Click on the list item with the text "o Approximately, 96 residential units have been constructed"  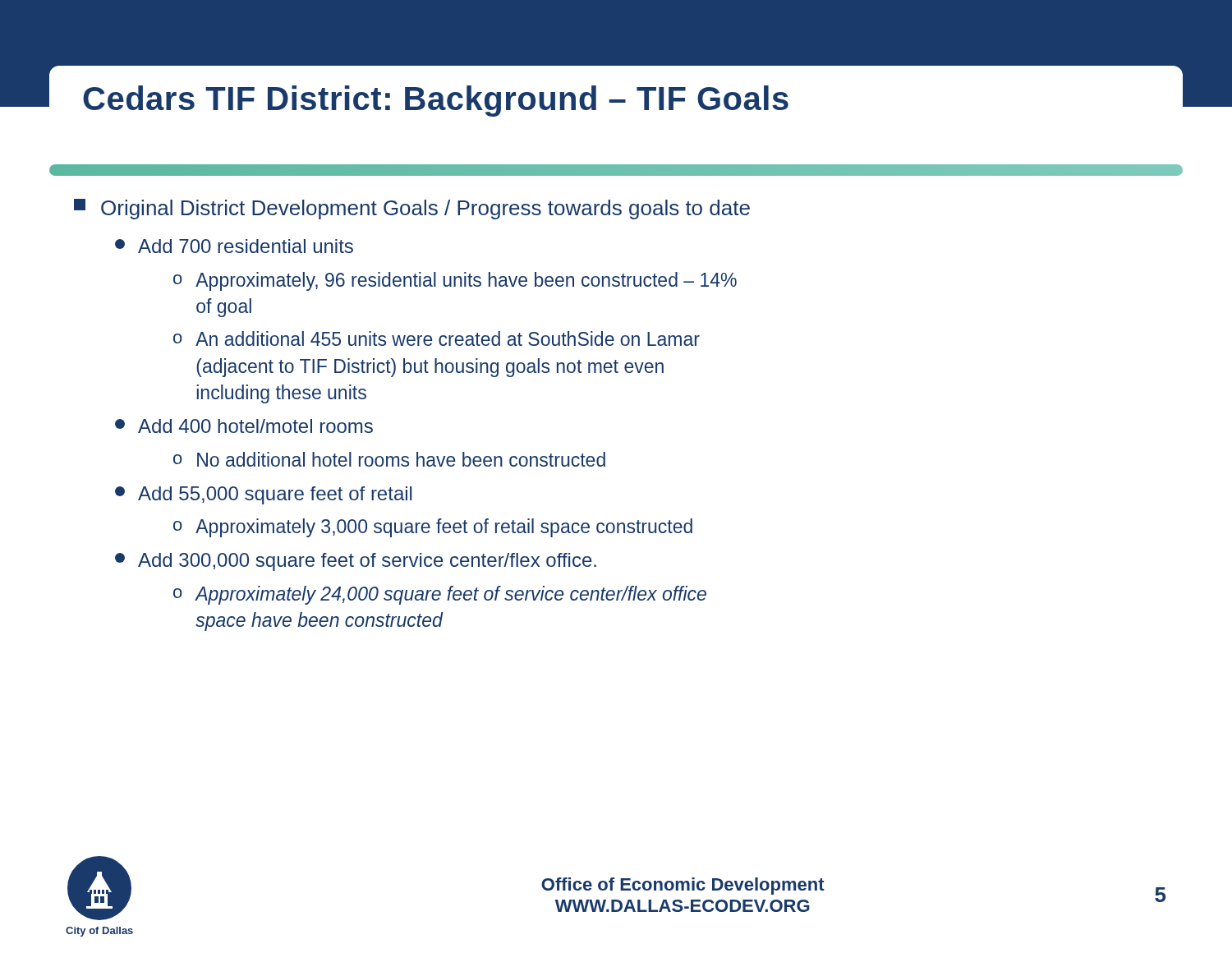point(455,293)
